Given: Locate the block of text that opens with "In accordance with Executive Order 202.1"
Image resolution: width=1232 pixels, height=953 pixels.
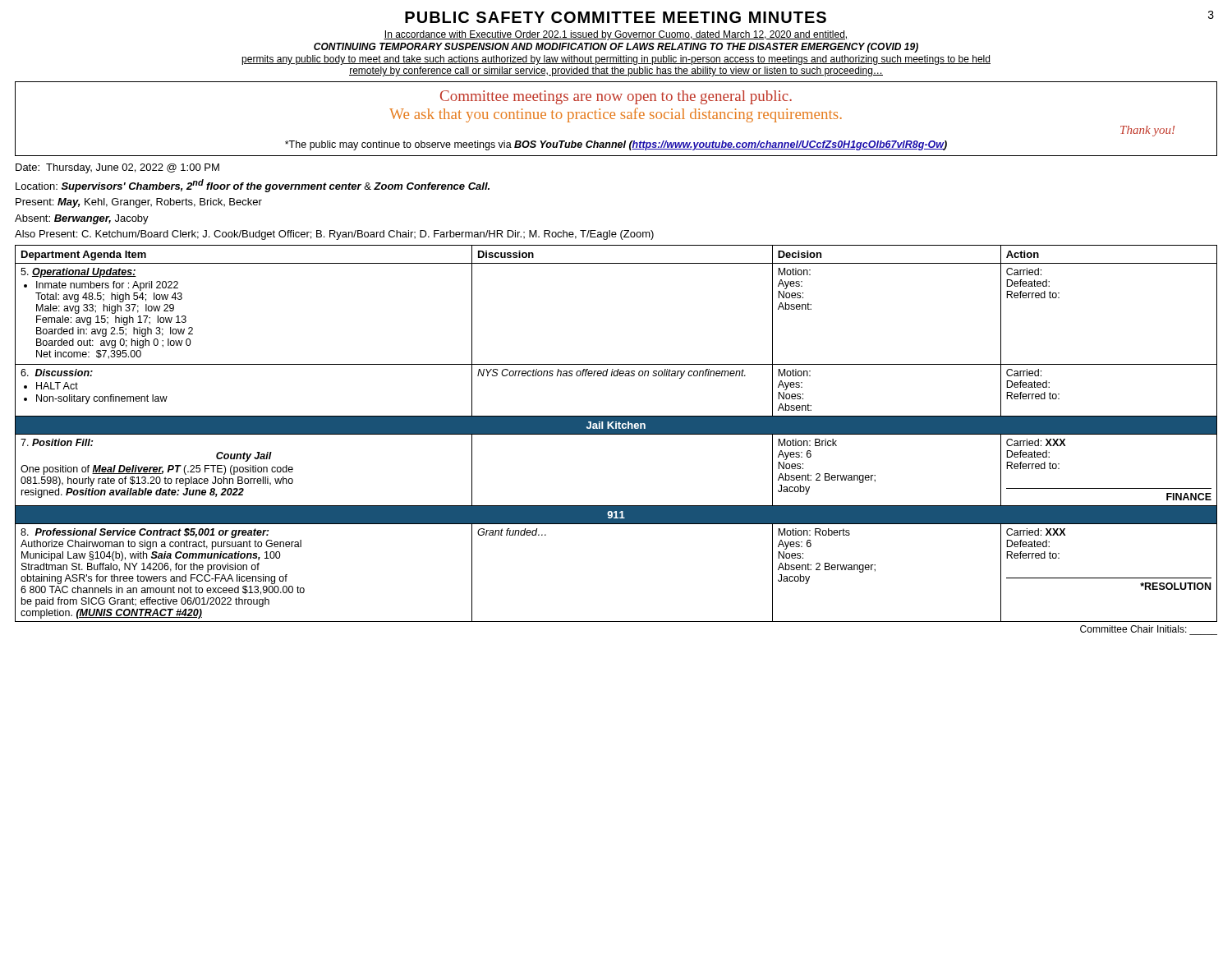Looking at the screenshot, I should click(x=616, y=34).
